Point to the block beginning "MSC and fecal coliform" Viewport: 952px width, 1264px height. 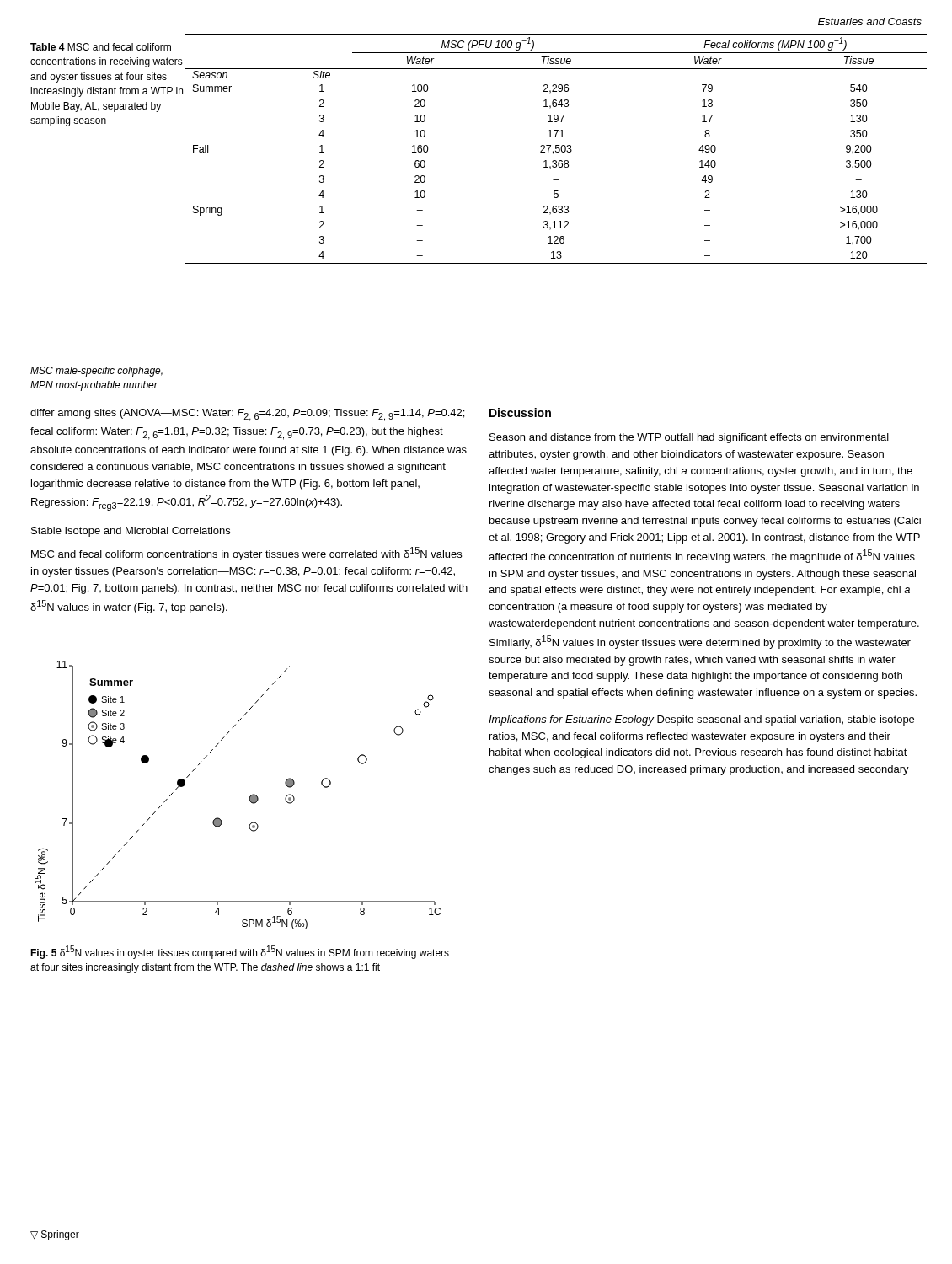[249, 580]
